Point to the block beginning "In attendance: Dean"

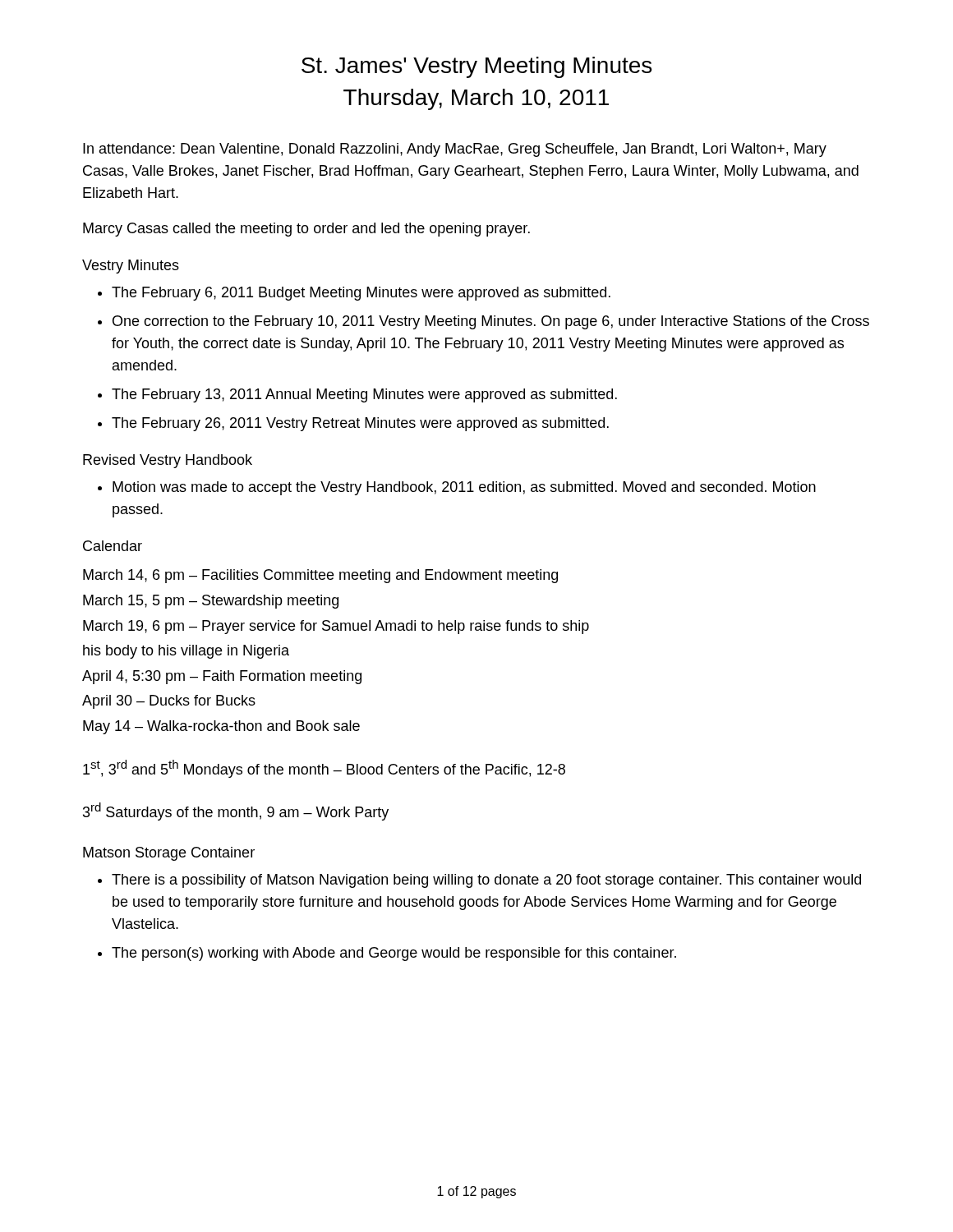click(471, 171)
